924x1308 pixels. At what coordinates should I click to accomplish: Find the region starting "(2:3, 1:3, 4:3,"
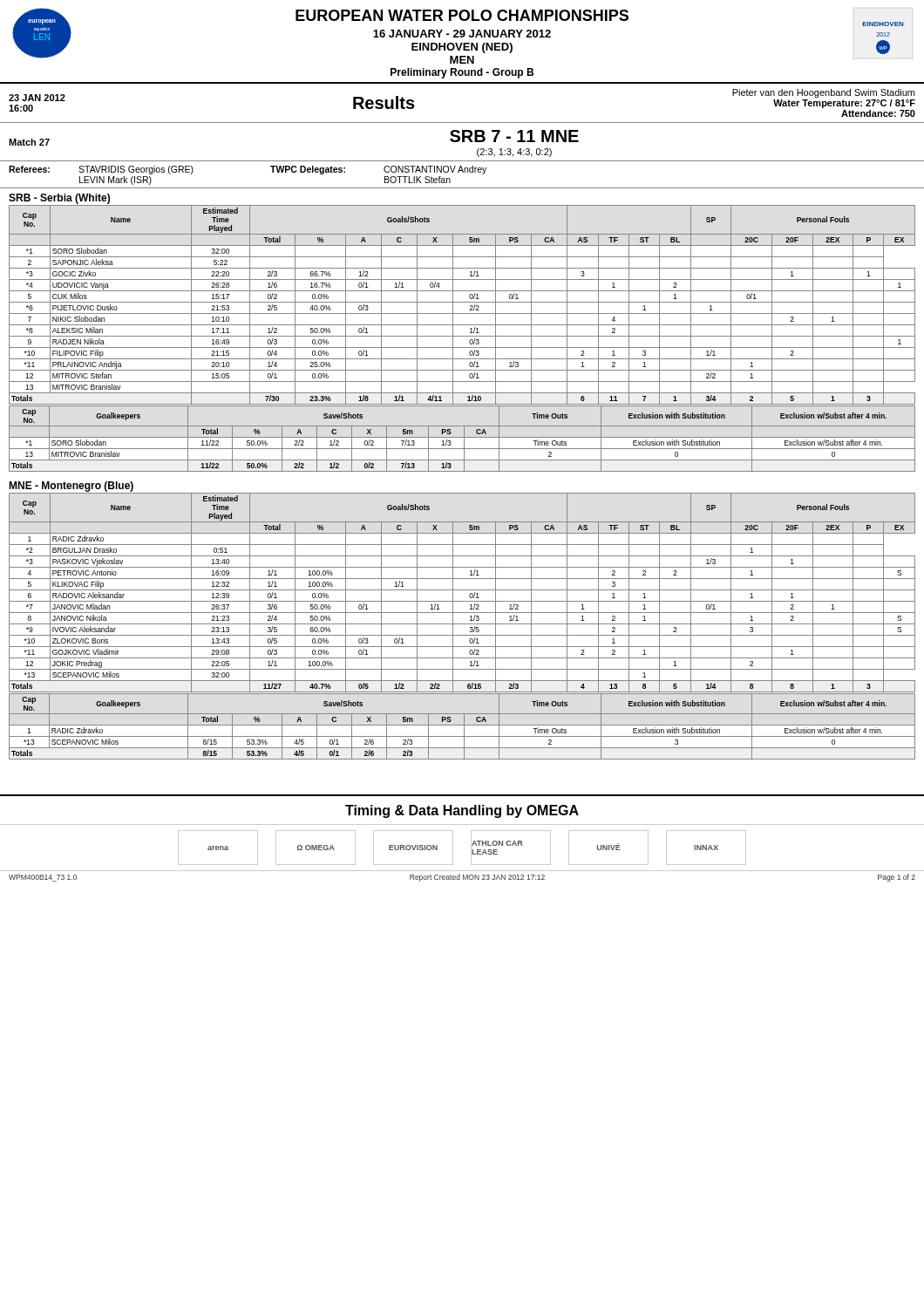click(x=514, y=152)
